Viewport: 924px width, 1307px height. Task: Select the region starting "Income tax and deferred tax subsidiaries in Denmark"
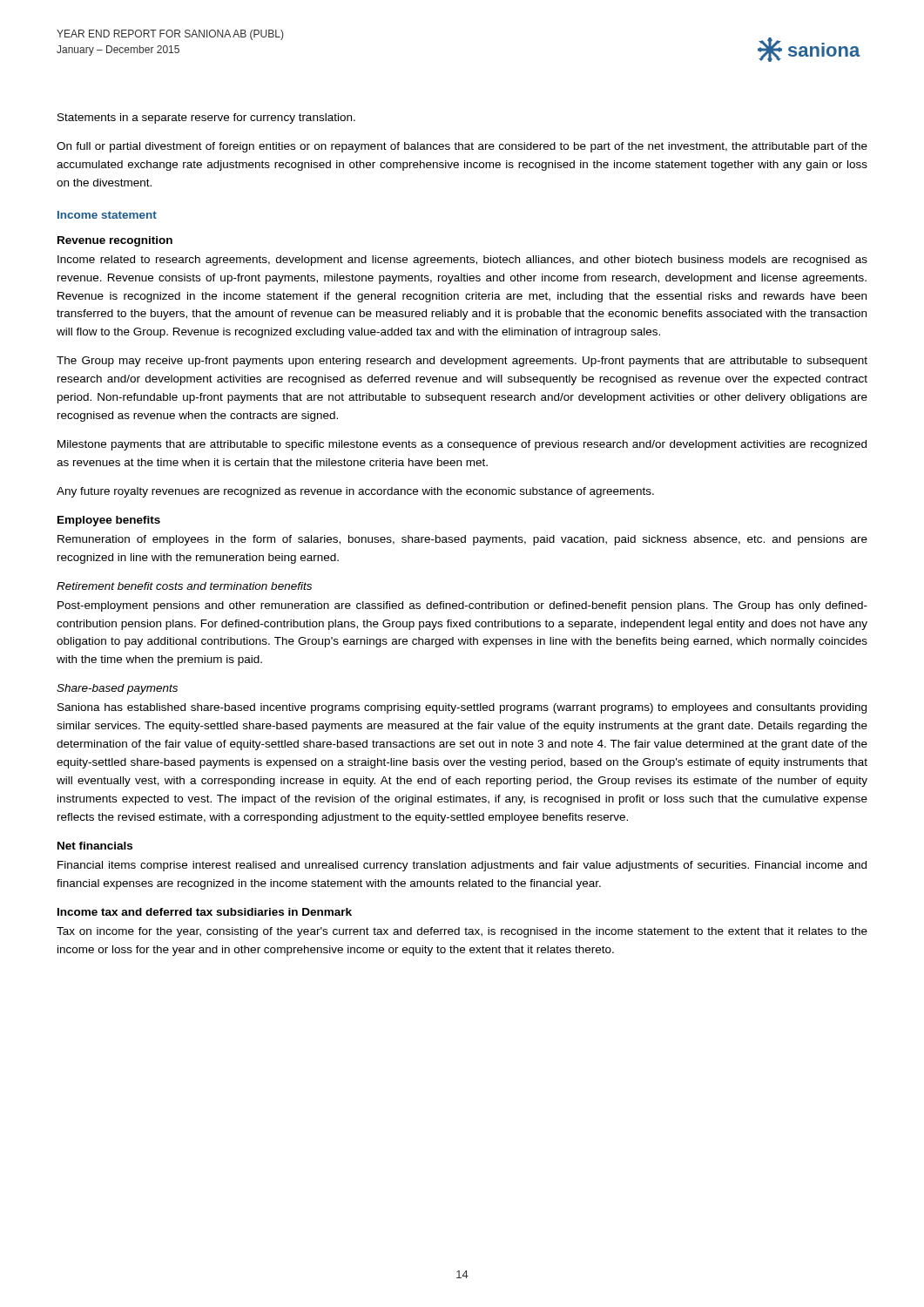point(204,912)
